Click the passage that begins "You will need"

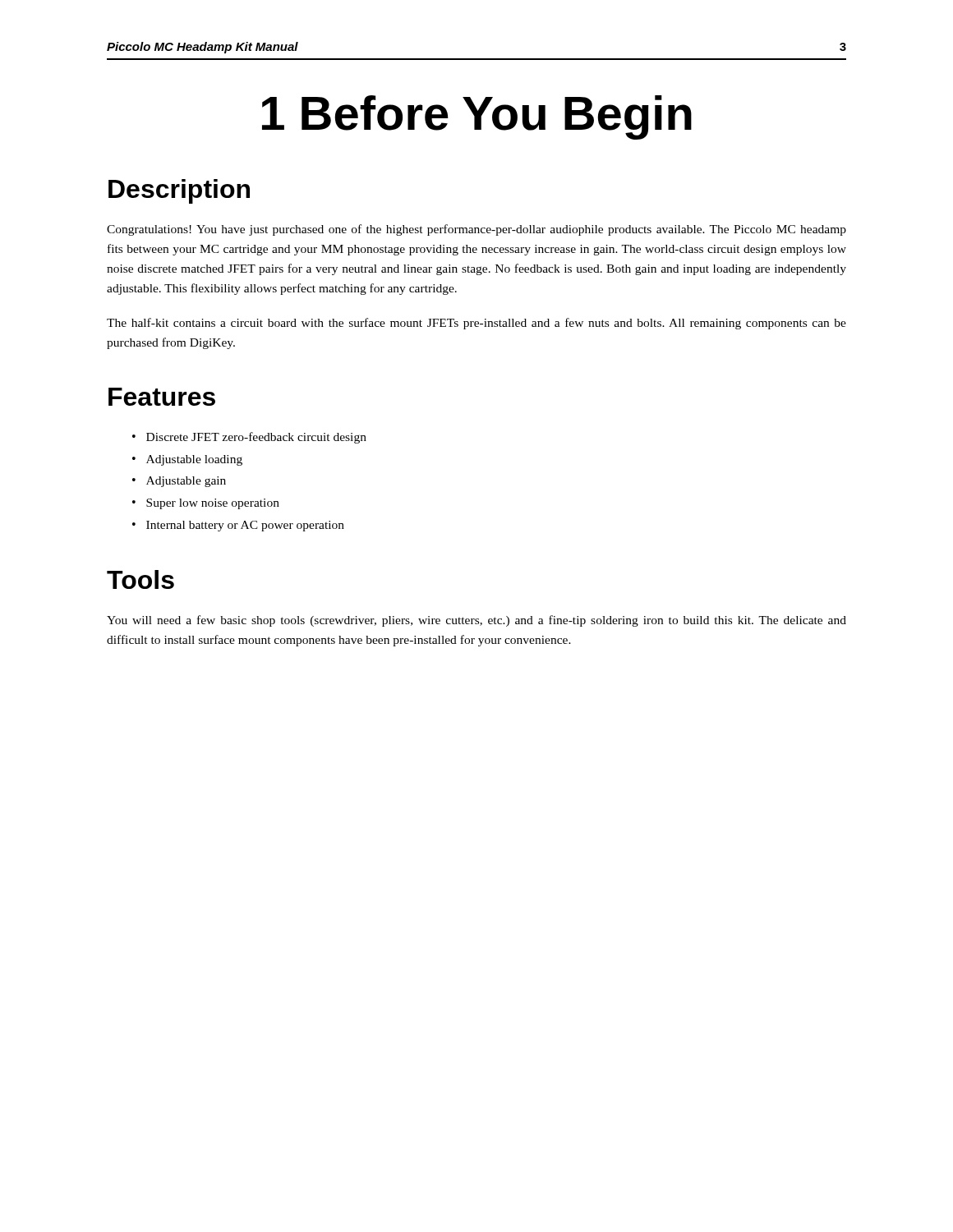(x=476, y=629)
